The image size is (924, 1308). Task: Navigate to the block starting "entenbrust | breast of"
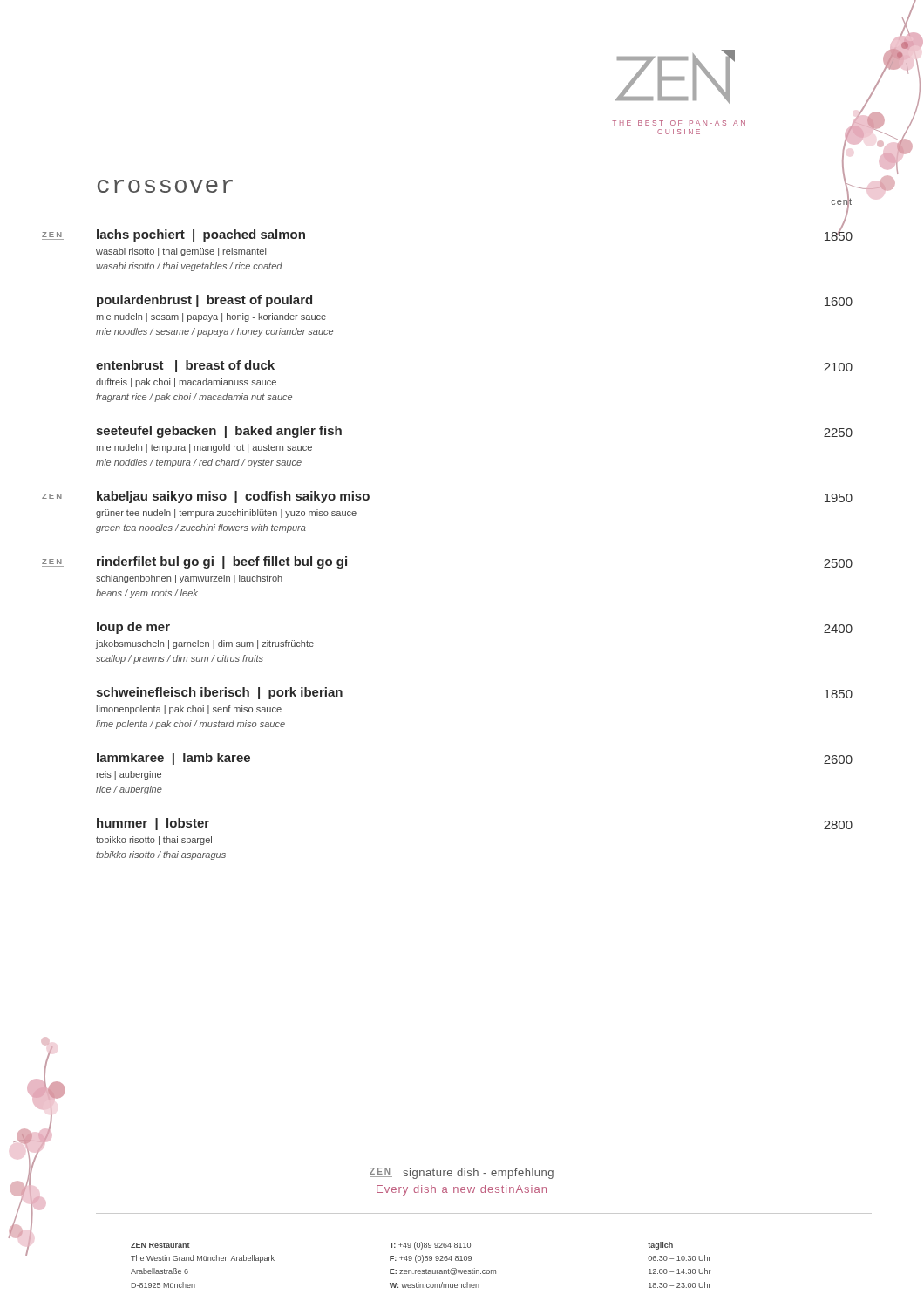[188, 366]
